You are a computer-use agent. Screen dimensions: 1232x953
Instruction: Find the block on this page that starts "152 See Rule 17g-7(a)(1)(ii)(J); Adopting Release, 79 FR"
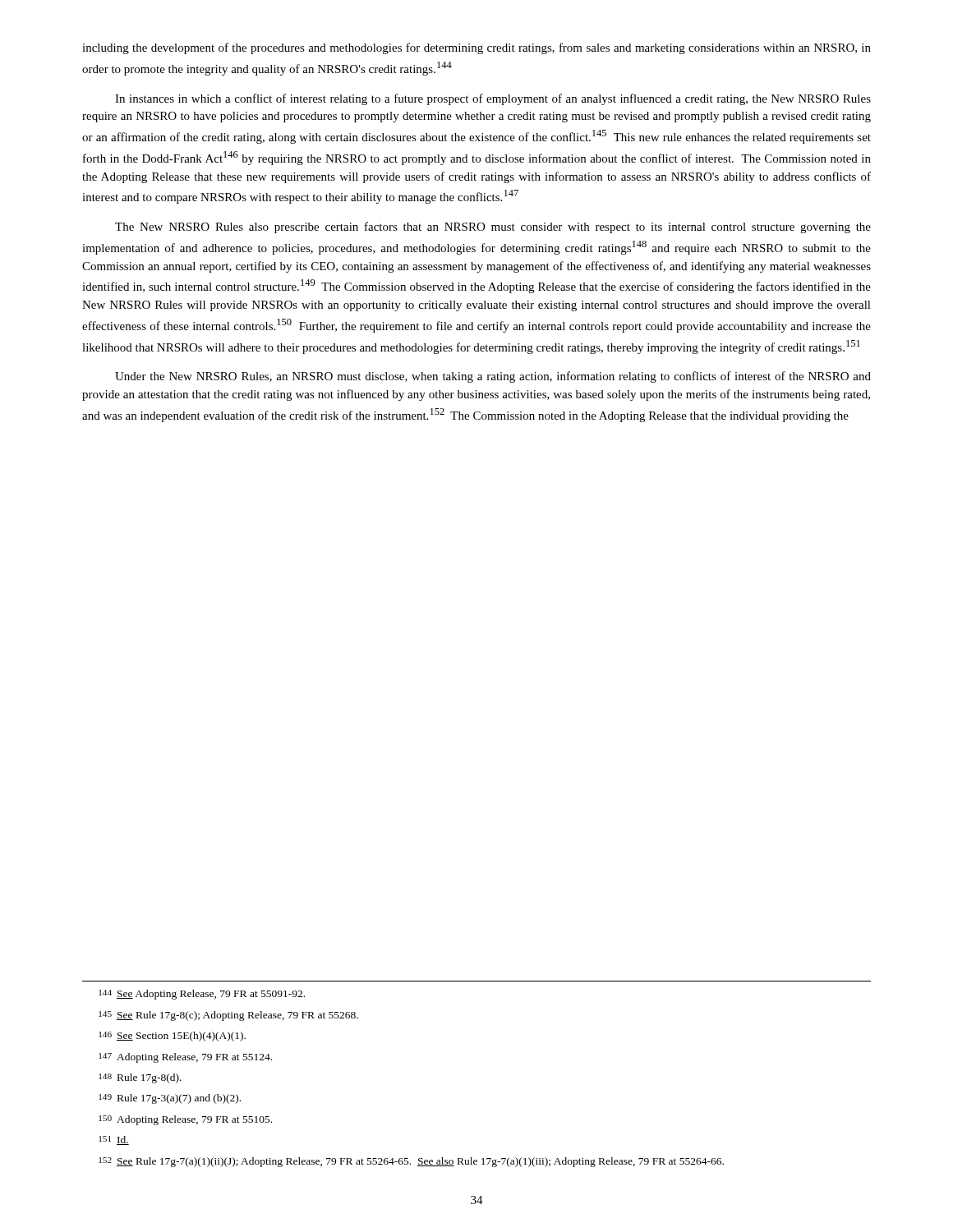tap(476, 1163)
